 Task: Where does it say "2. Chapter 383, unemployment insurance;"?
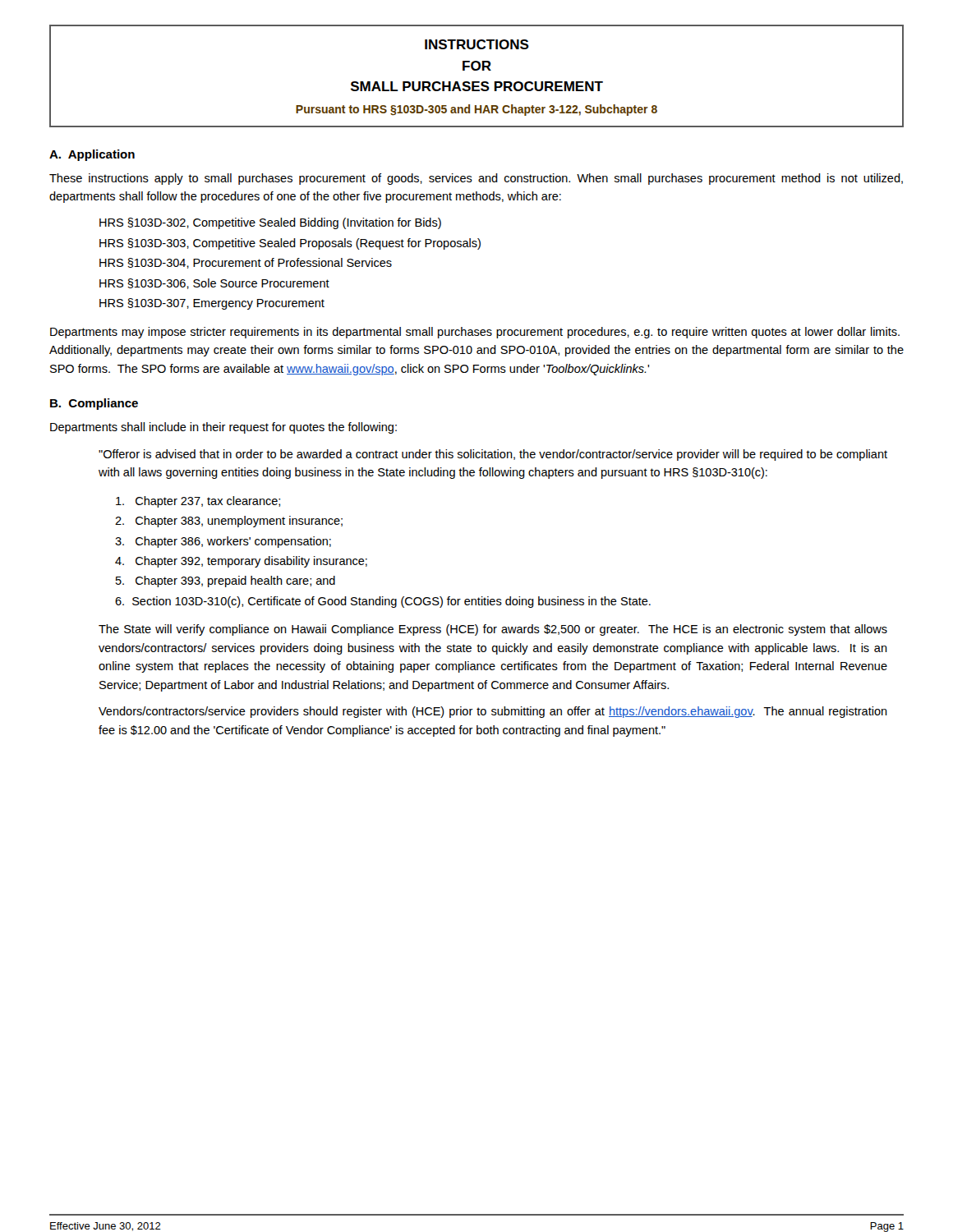pyautogui.click(x=229, y=521)
